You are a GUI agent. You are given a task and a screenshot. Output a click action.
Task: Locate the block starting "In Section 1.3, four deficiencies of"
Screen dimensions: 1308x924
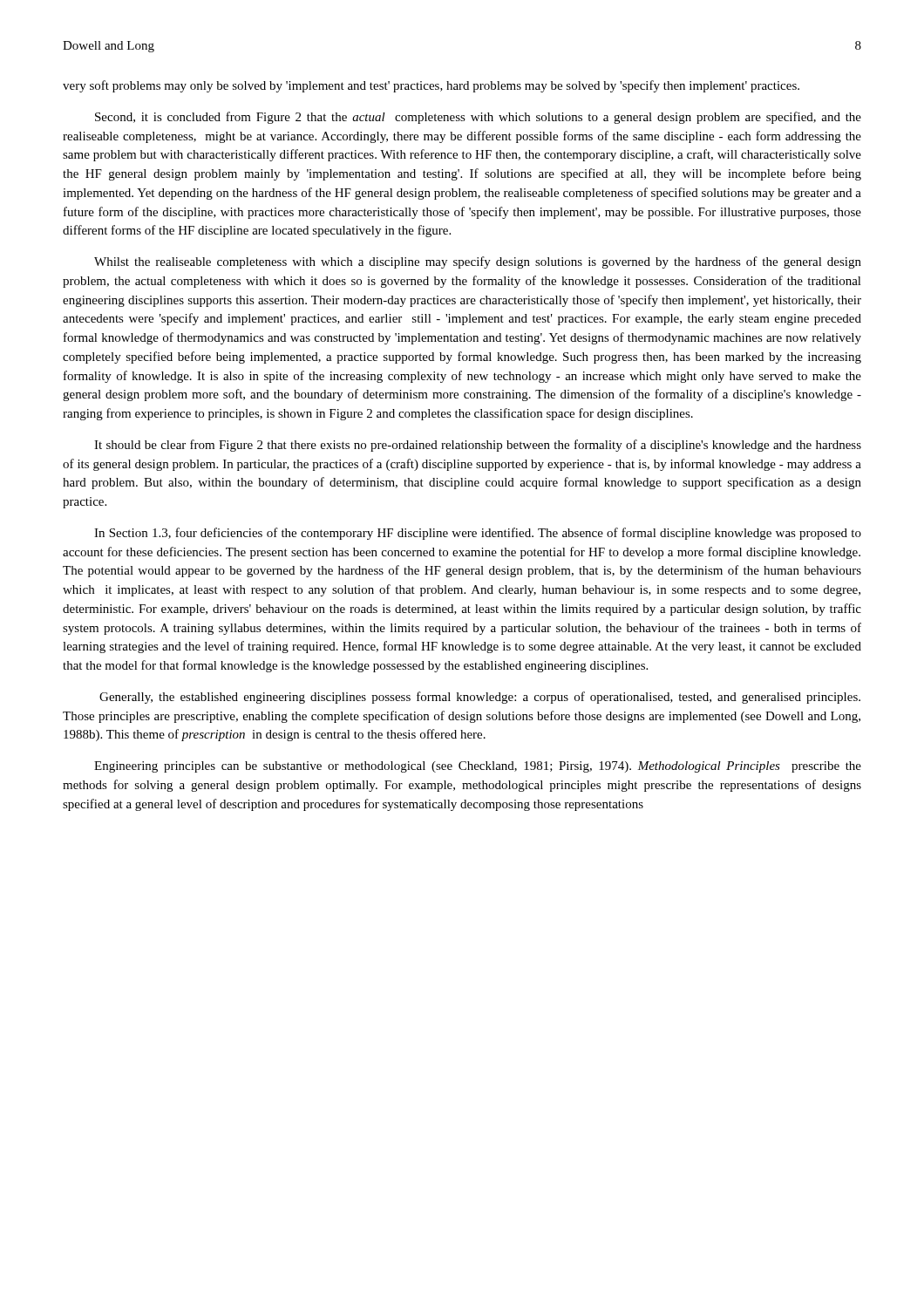point(462,599)
